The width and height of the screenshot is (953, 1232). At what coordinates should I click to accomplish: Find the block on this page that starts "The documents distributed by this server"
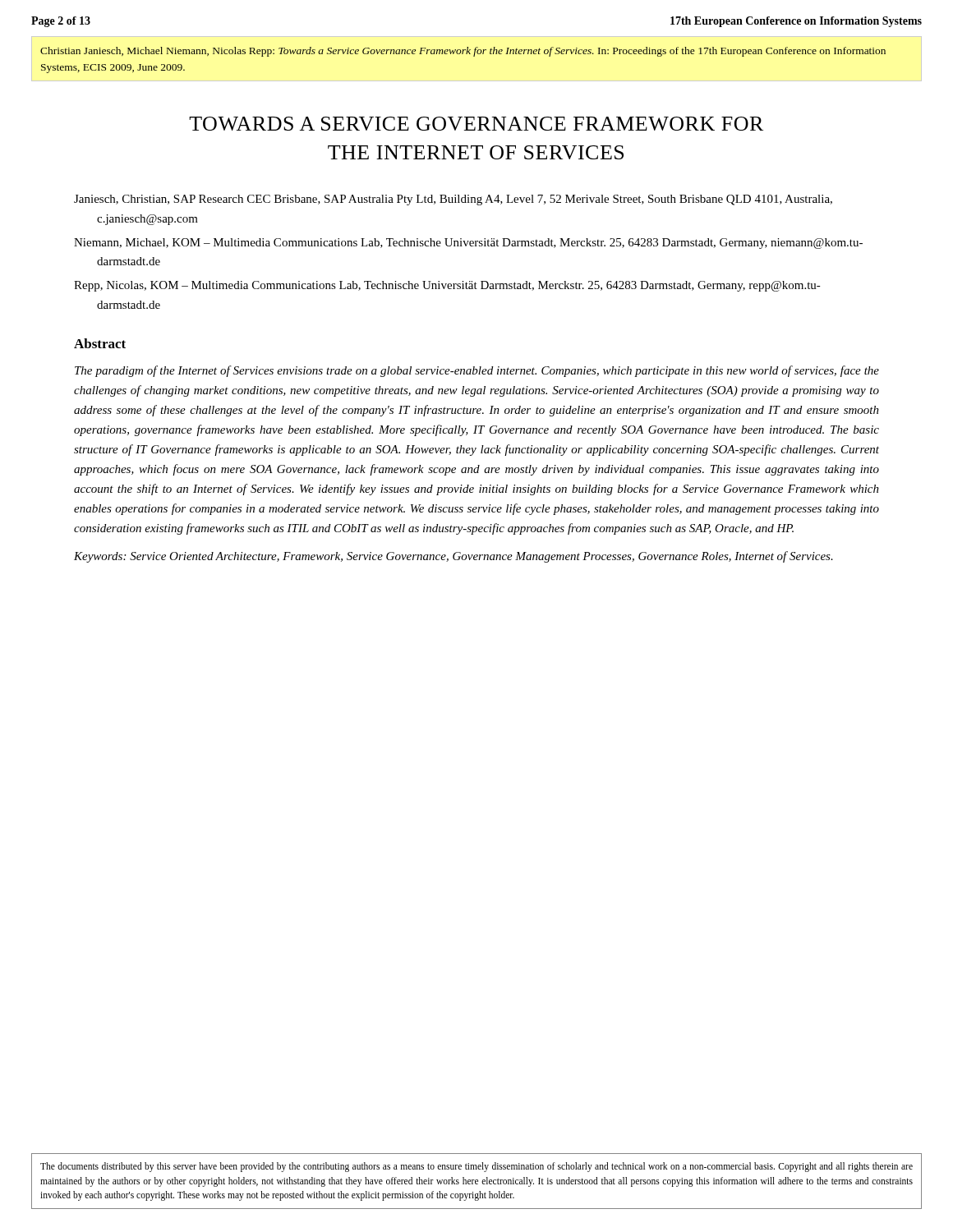(x=476, y=1181)
